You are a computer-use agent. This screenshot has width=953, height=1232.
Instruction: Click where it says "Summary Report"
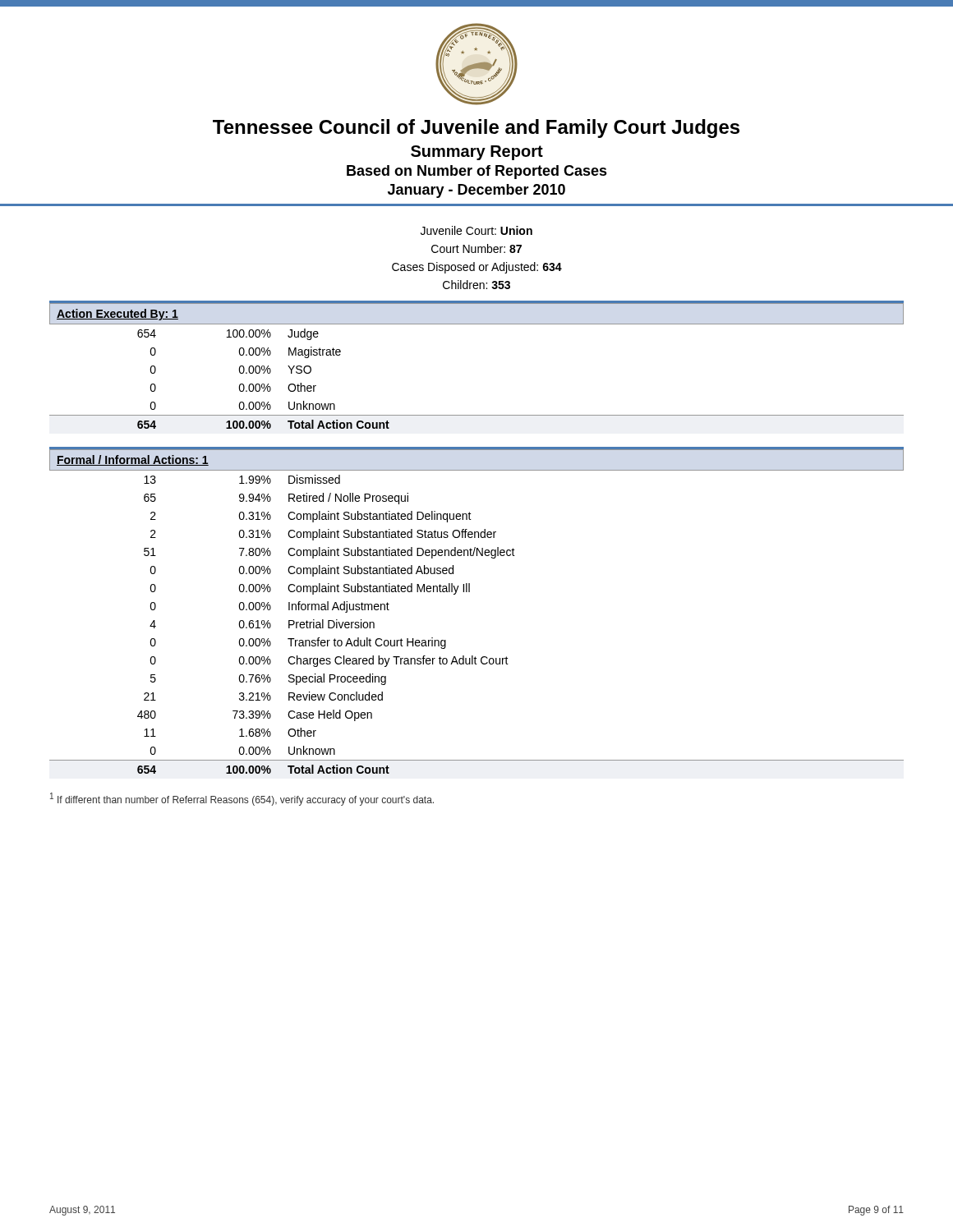476,151
